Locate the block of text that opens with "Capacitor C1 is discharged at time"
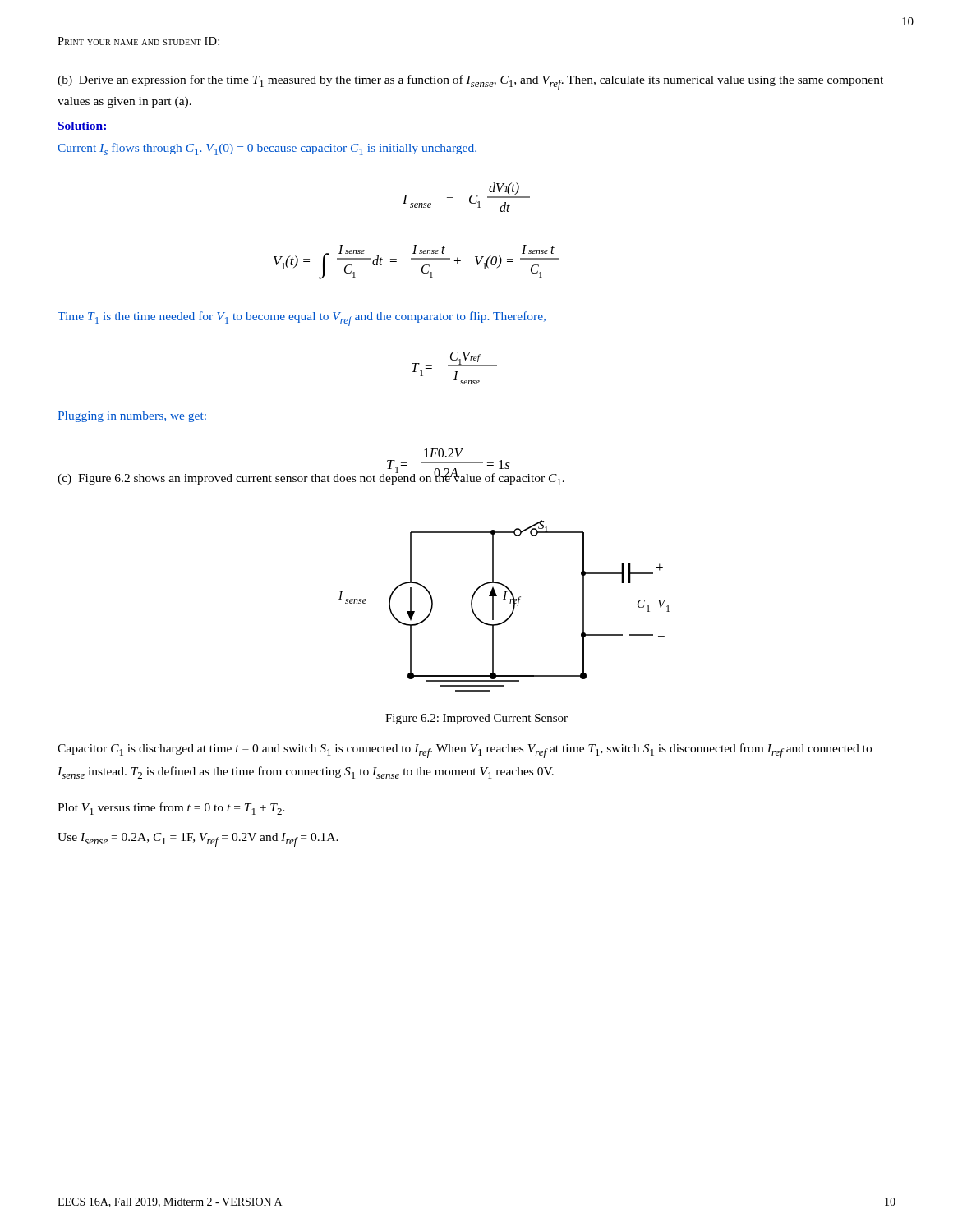953x1232 pixels. (x=465, y=761)
